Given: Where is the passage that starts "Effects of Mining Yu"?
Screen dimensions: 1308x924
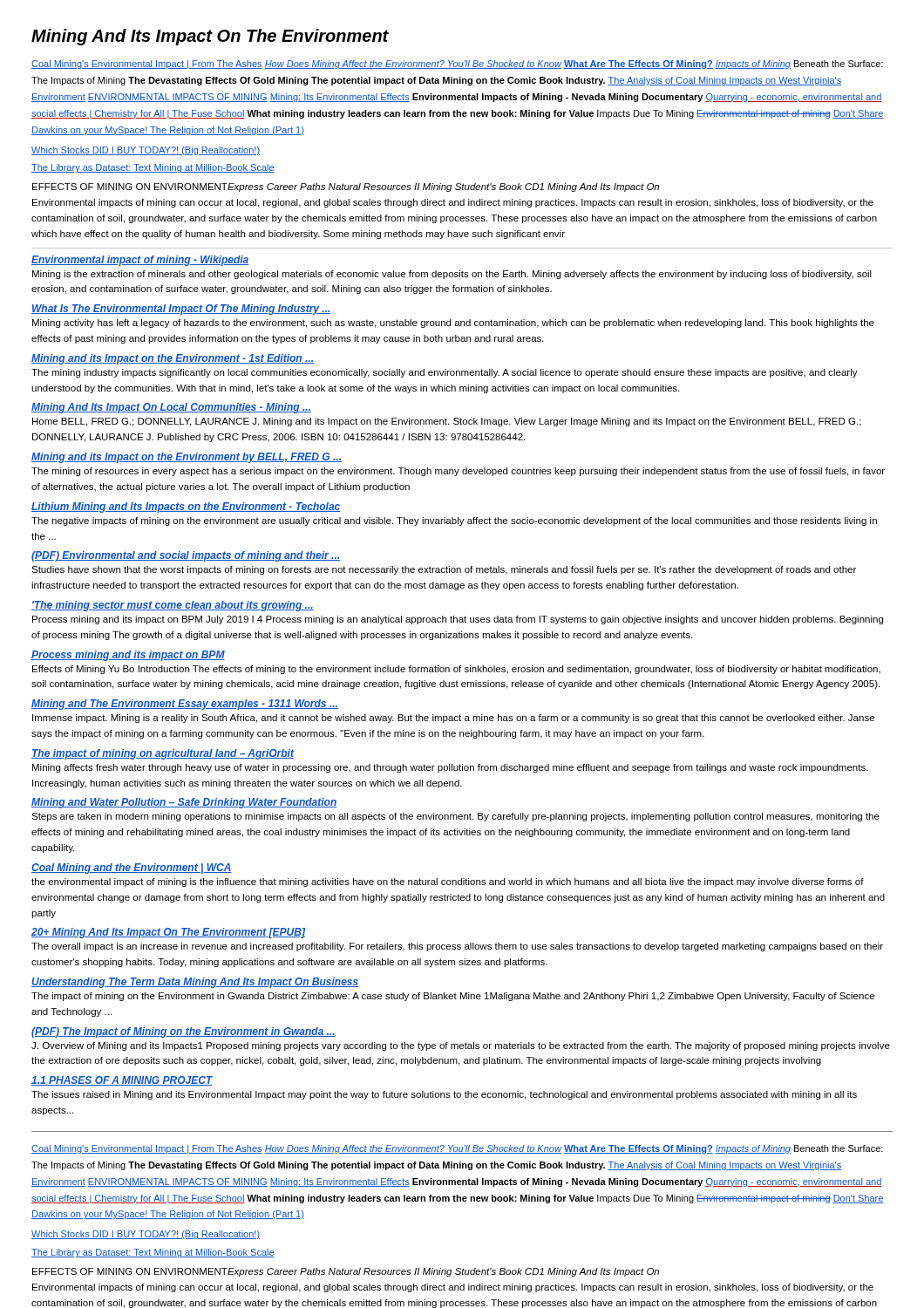Looking at the screenshot, I should pyautogui.click(x=456, y=676).
